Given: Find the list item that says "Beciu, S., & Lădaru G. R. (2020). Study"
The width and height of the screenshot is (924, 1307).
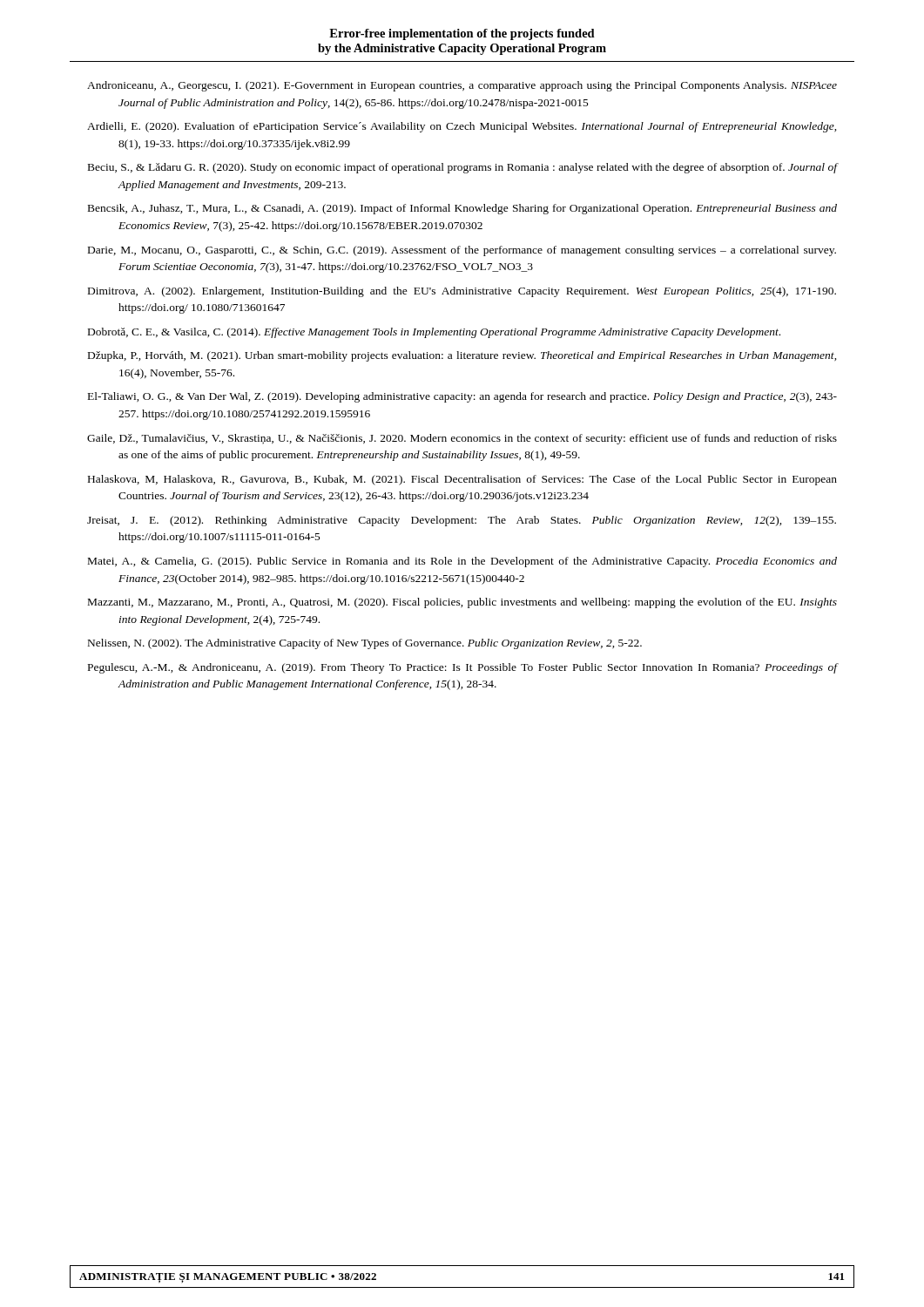Looking at the screenshot, I should tap(462, 176).
